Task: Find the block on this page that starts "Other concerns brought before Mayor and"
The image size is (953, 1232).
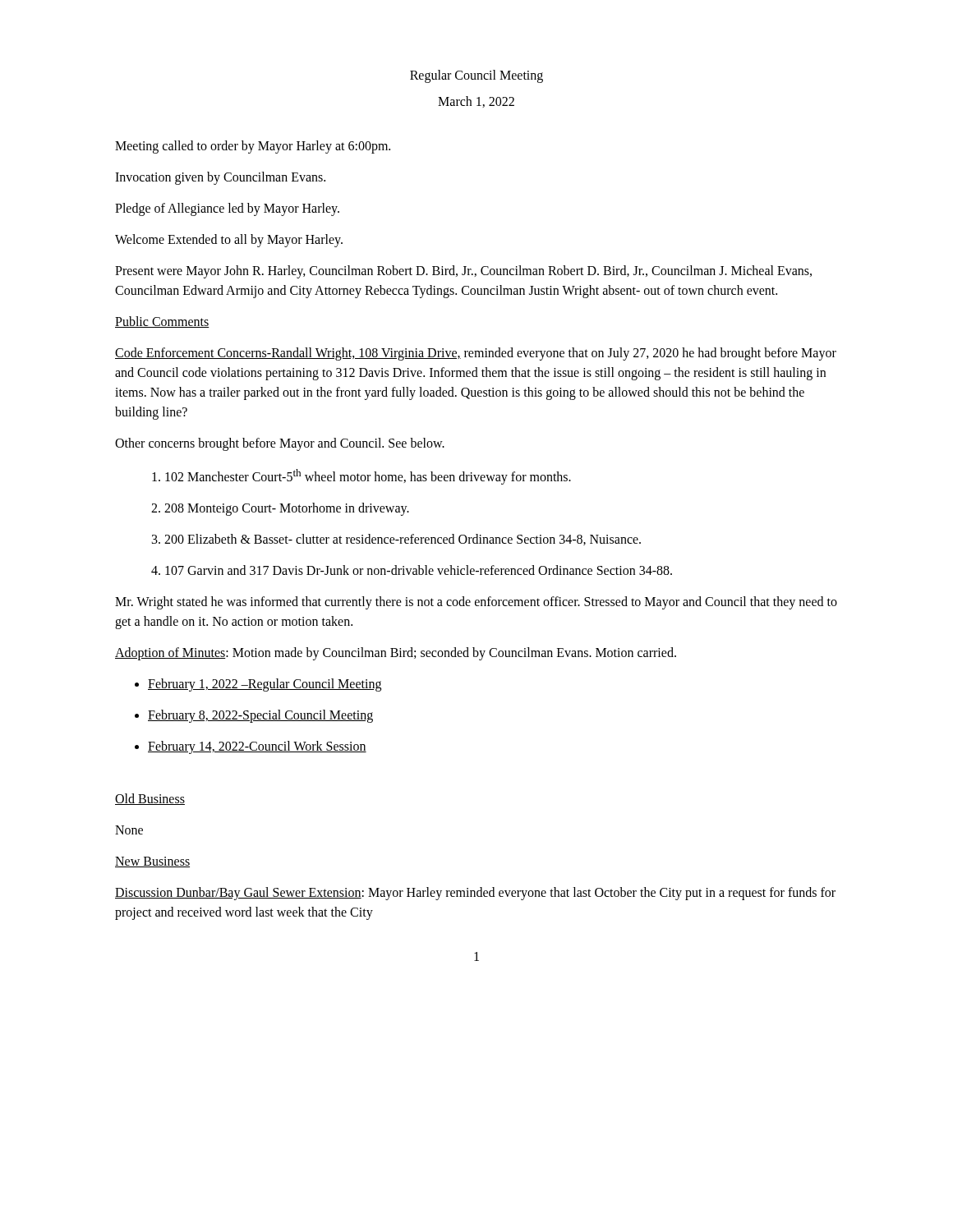Action: (x=280, y=444)
